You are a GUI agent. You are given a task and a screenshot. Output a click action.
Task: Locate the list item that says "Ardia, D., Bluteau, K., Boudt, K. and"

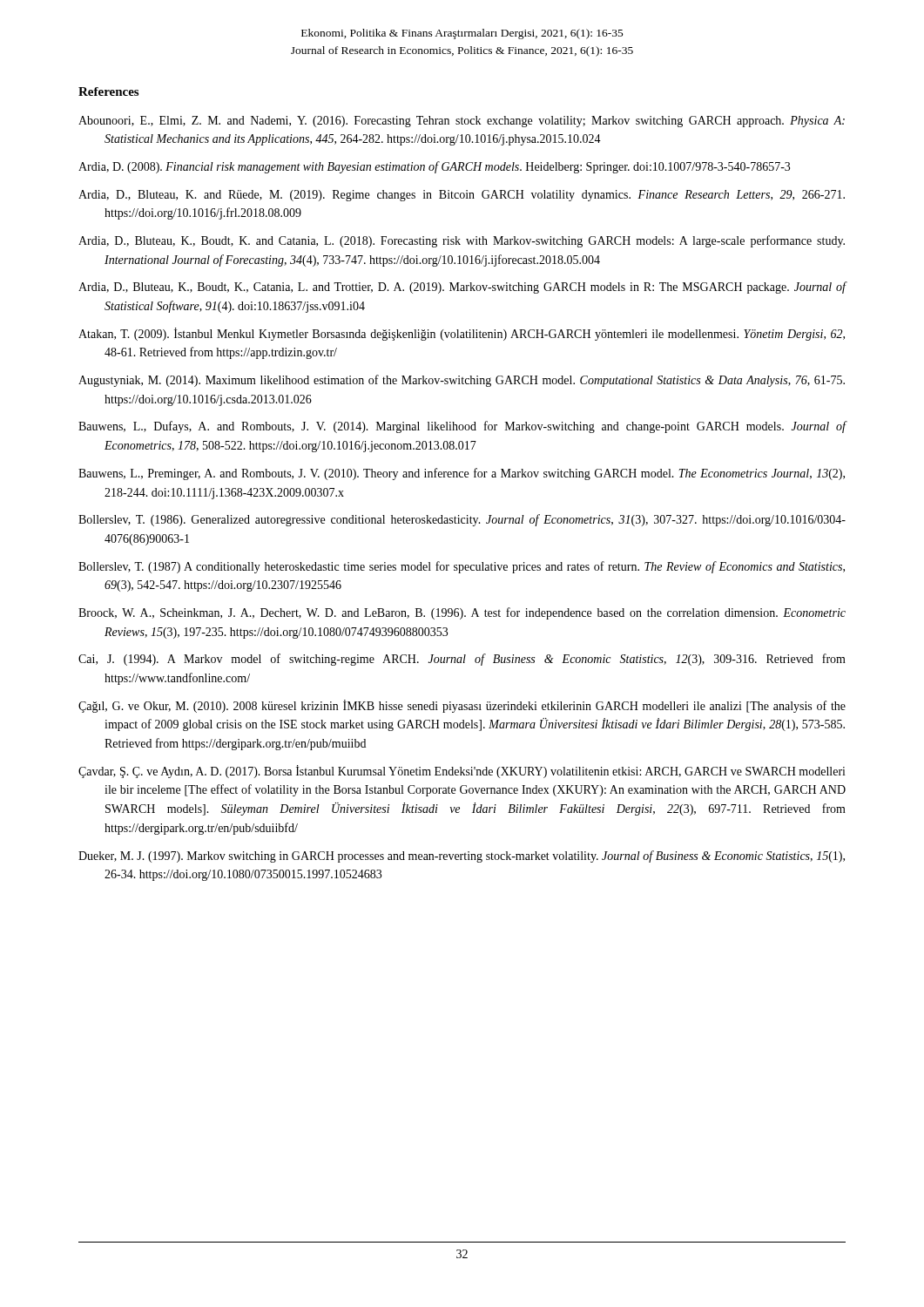462,250
